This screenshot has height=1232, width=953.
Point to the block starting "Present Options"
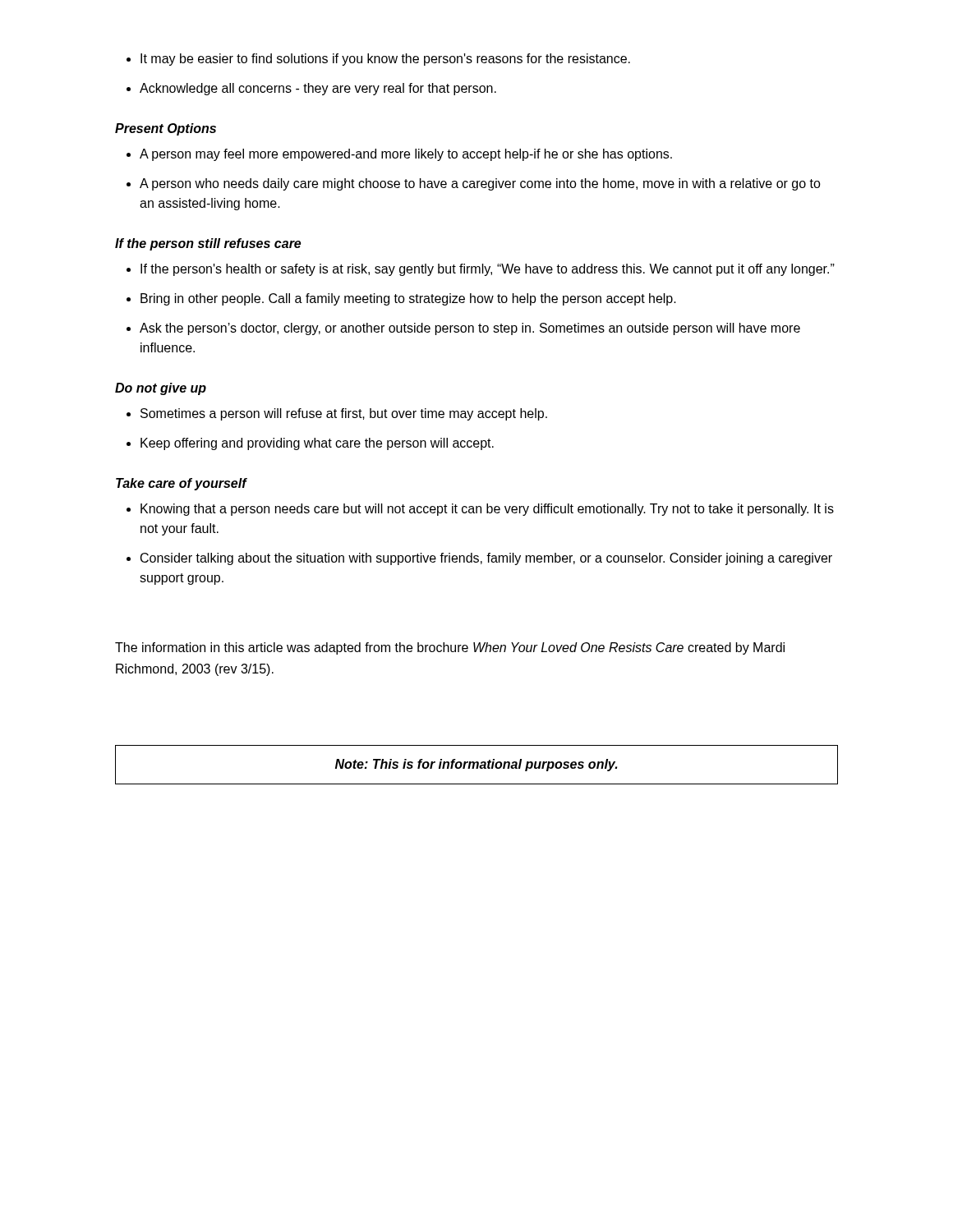[166, 129]
